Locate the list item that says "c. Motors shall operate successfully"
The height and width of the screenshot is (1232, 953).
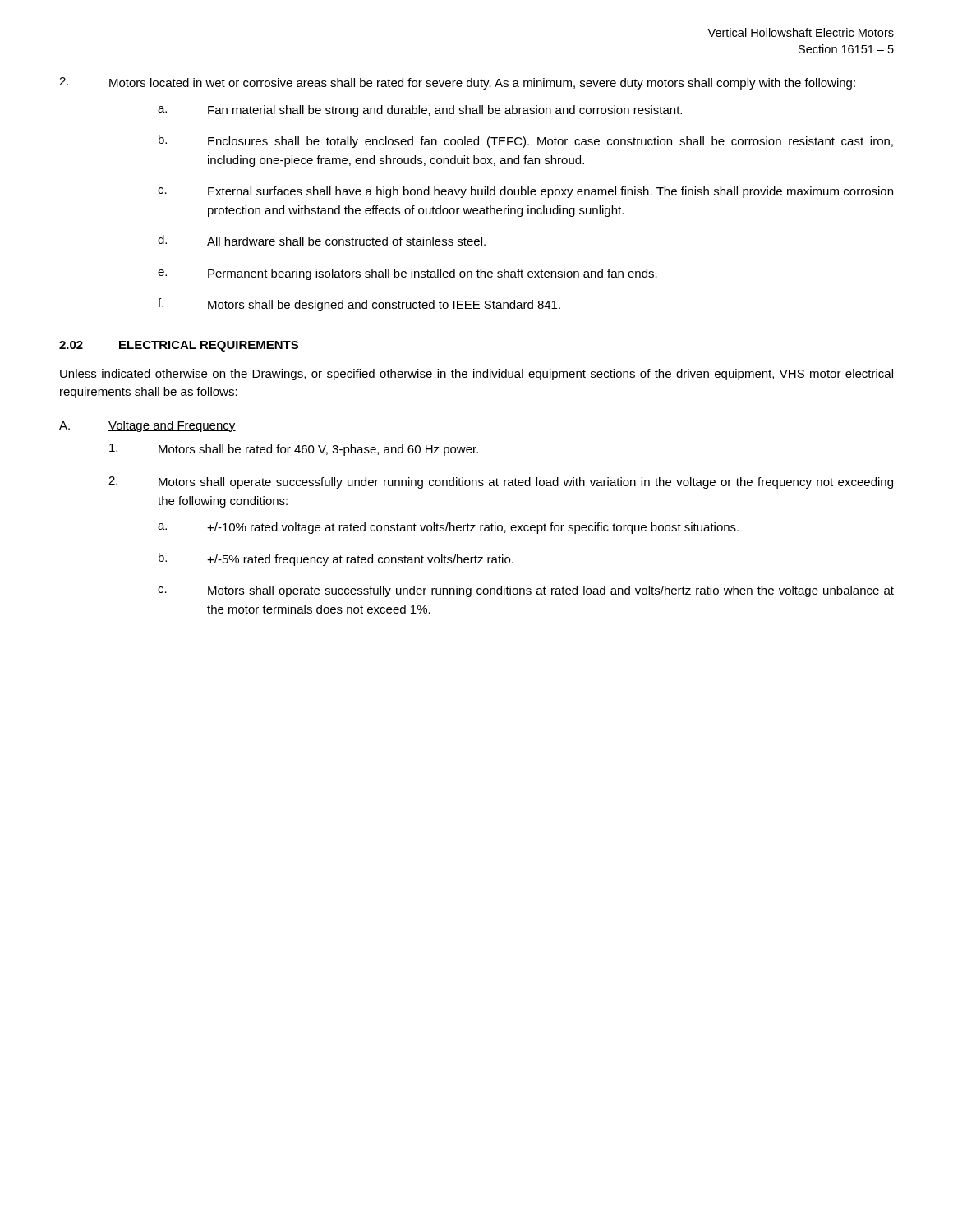click(526, 600)
